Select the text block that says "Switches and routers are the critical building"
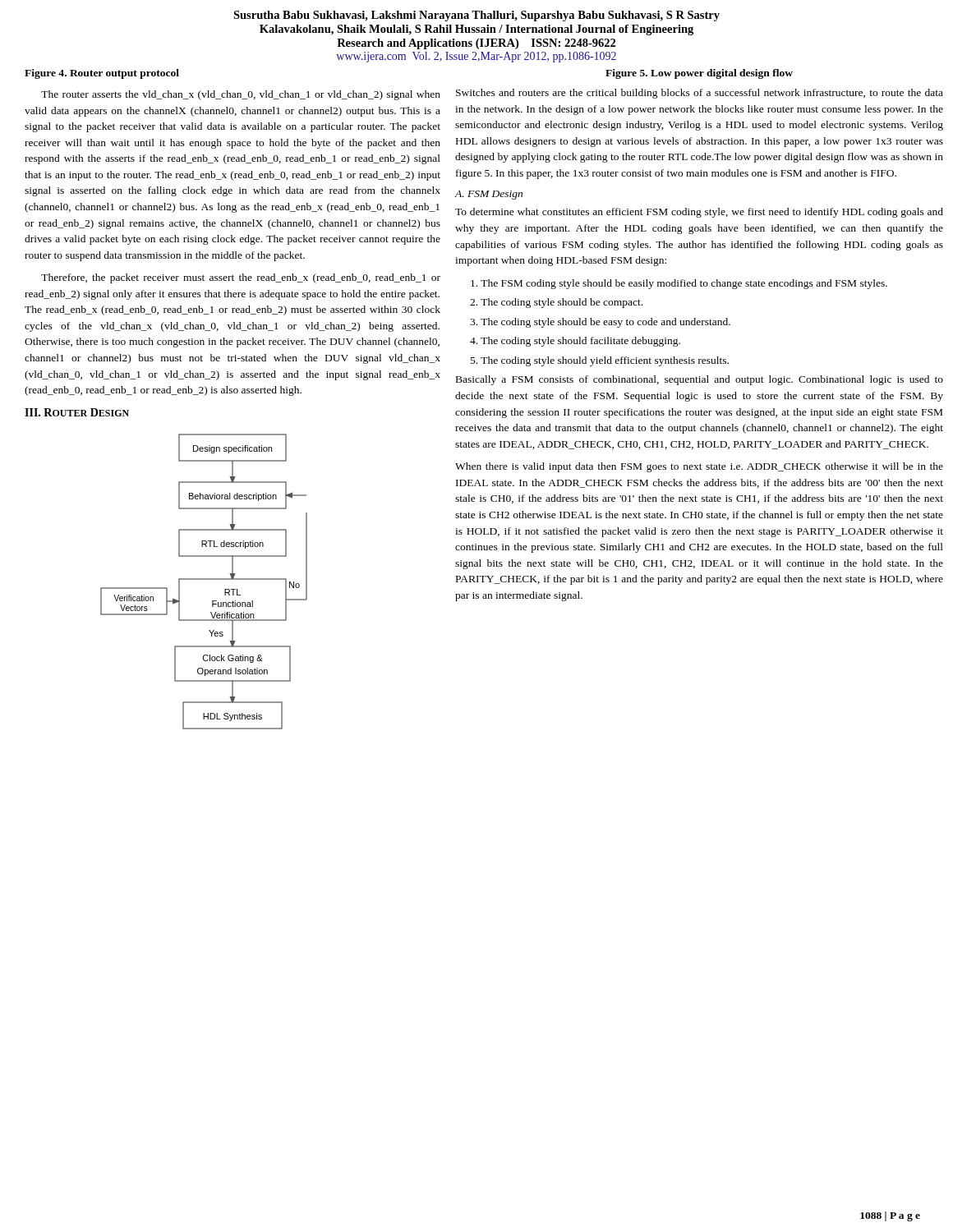The width and height of the screenshot is (953, 1232). (x=699, y=133)
